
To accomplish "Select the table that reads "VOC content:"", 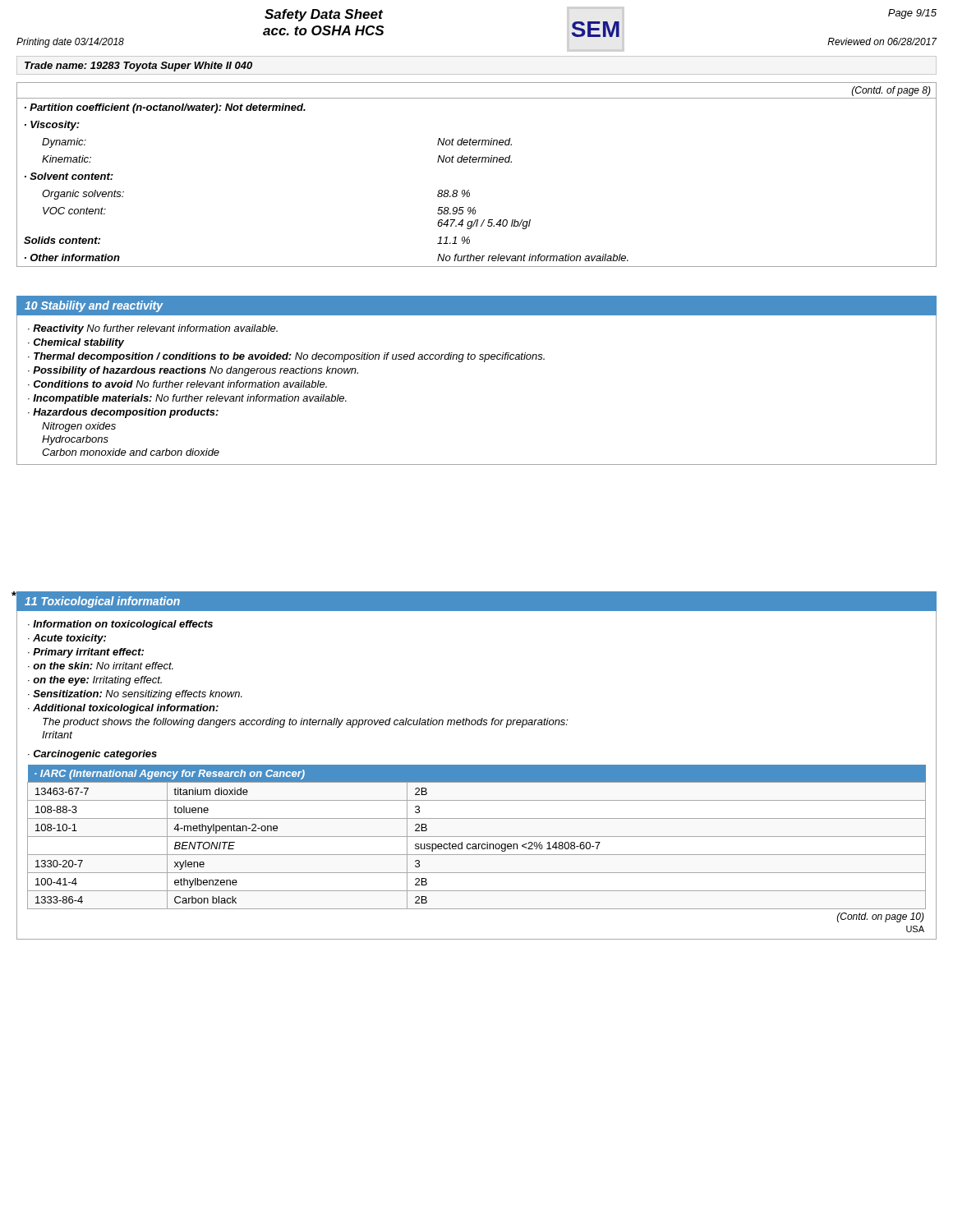I will (x=476, y=175).
